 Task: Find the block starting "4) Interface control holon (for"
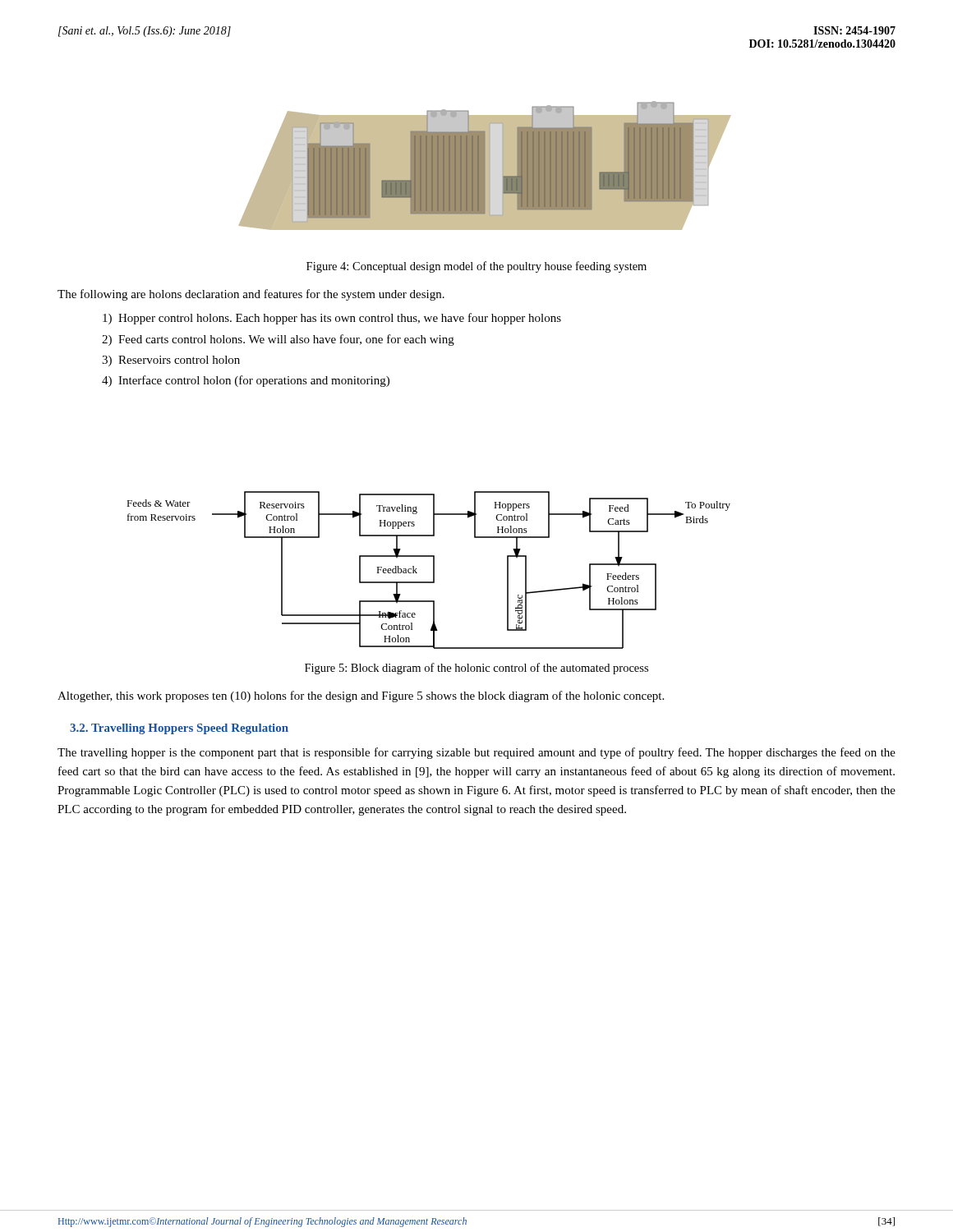coord(246,380)
